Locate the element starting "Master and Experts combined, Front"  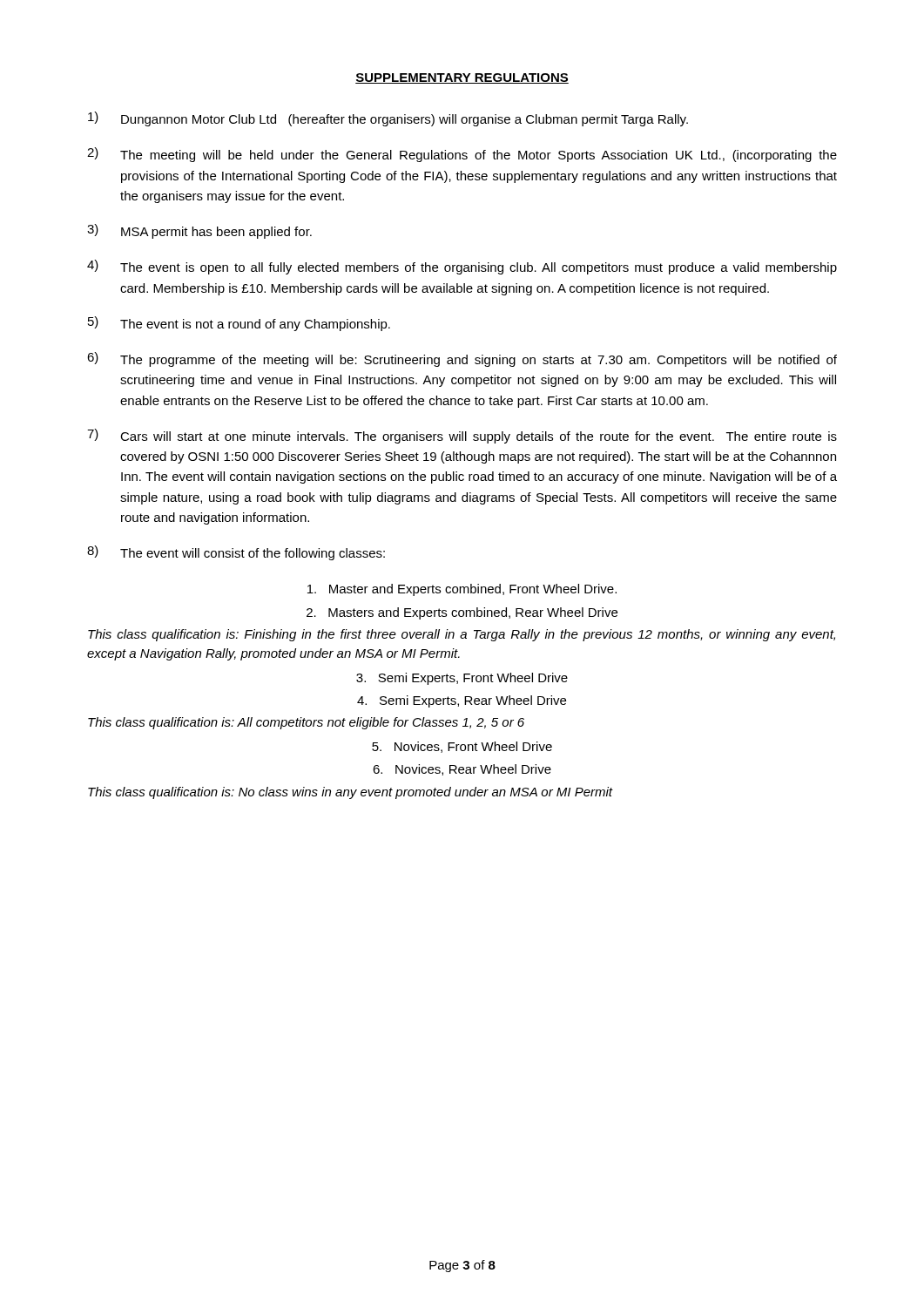(462, 600)
